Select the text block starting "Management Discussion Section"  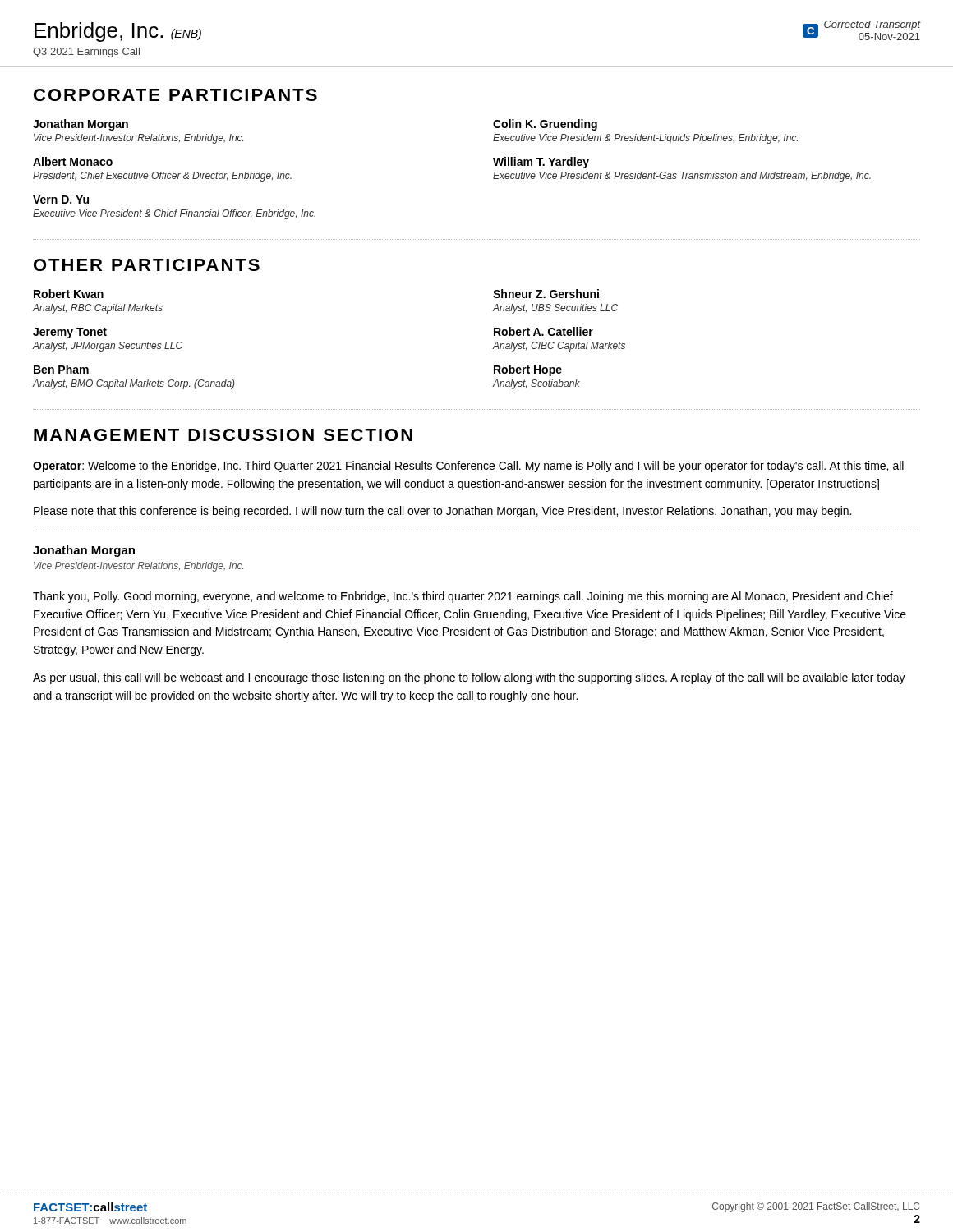pyautogui.click(x=223, y=435)
